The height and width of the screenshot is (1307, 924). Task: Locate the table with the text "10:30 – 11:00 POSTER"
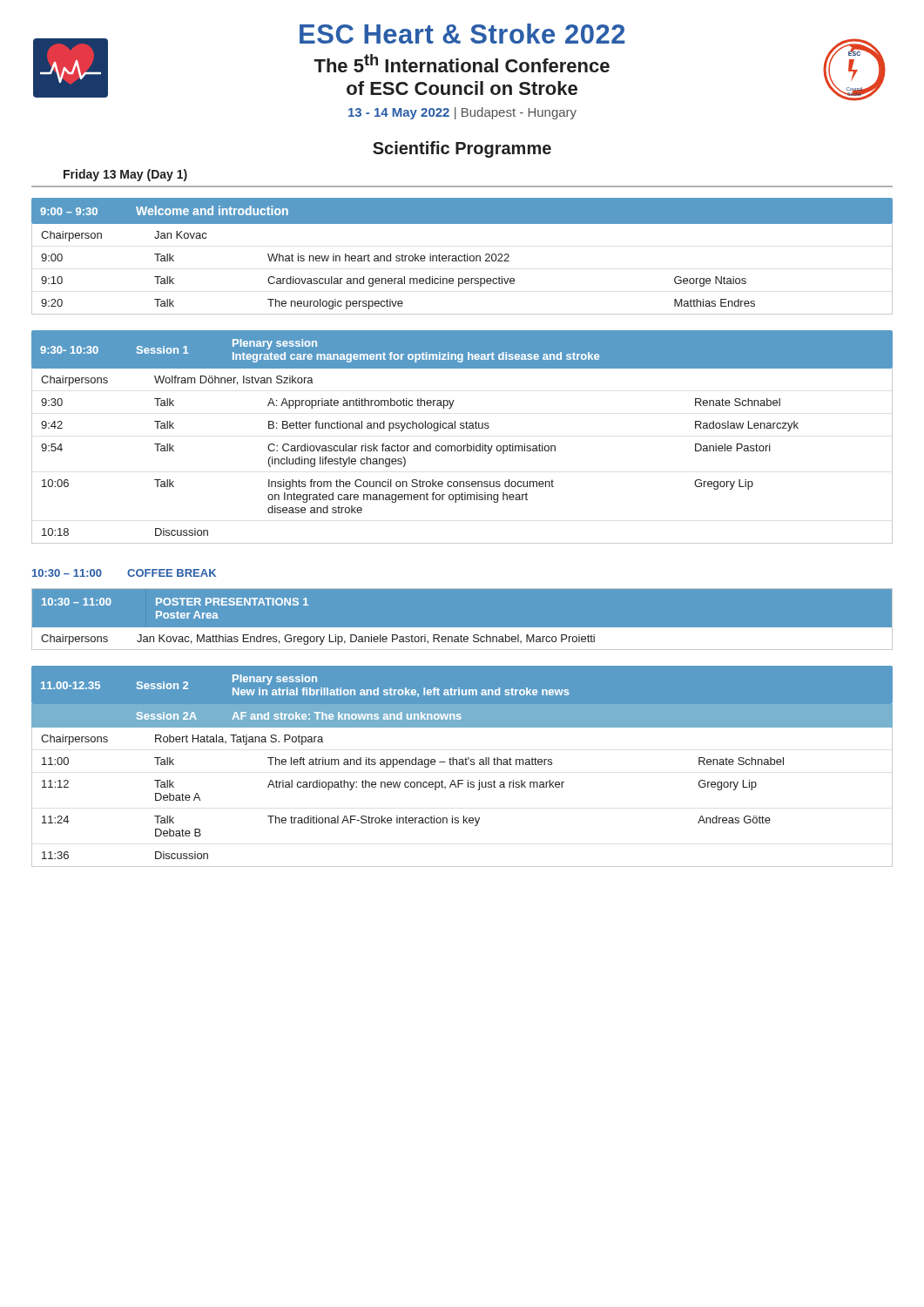462,619
